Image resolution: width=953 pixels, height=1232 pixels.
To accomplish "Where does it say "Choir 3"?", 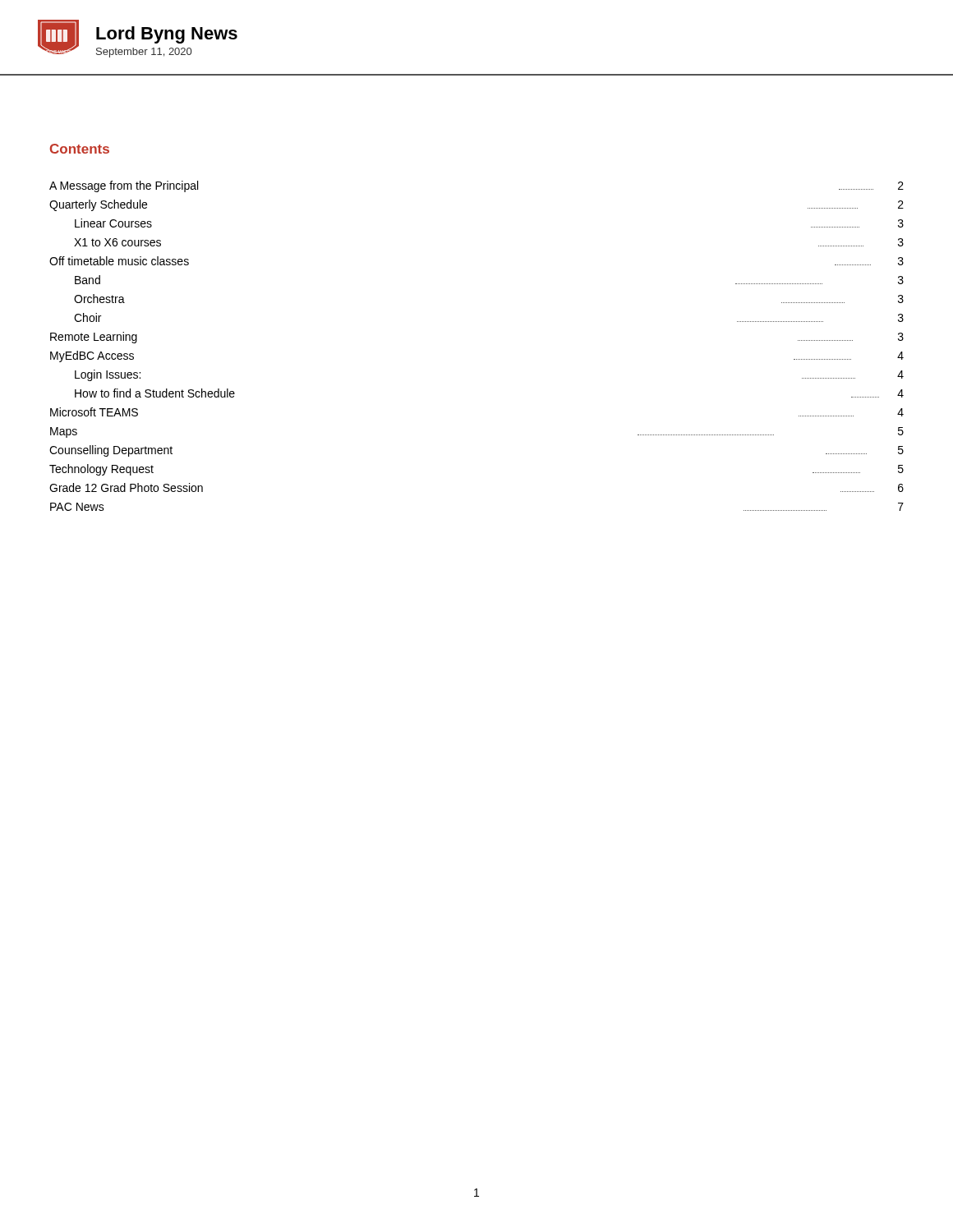I will click(85, 317).
